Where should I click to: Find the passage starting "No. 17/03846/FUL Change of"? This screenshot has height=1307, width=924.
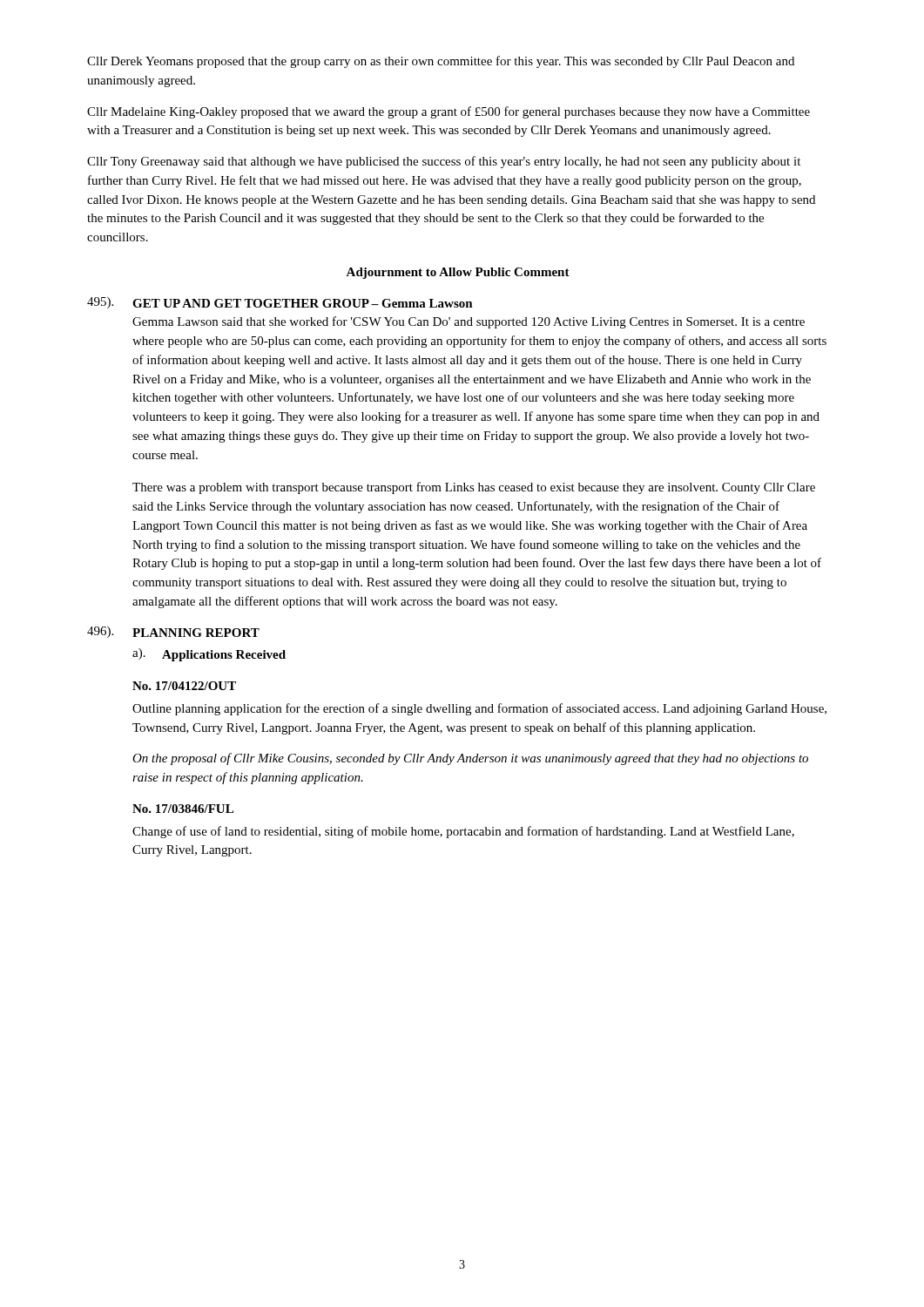pos(480,830)
